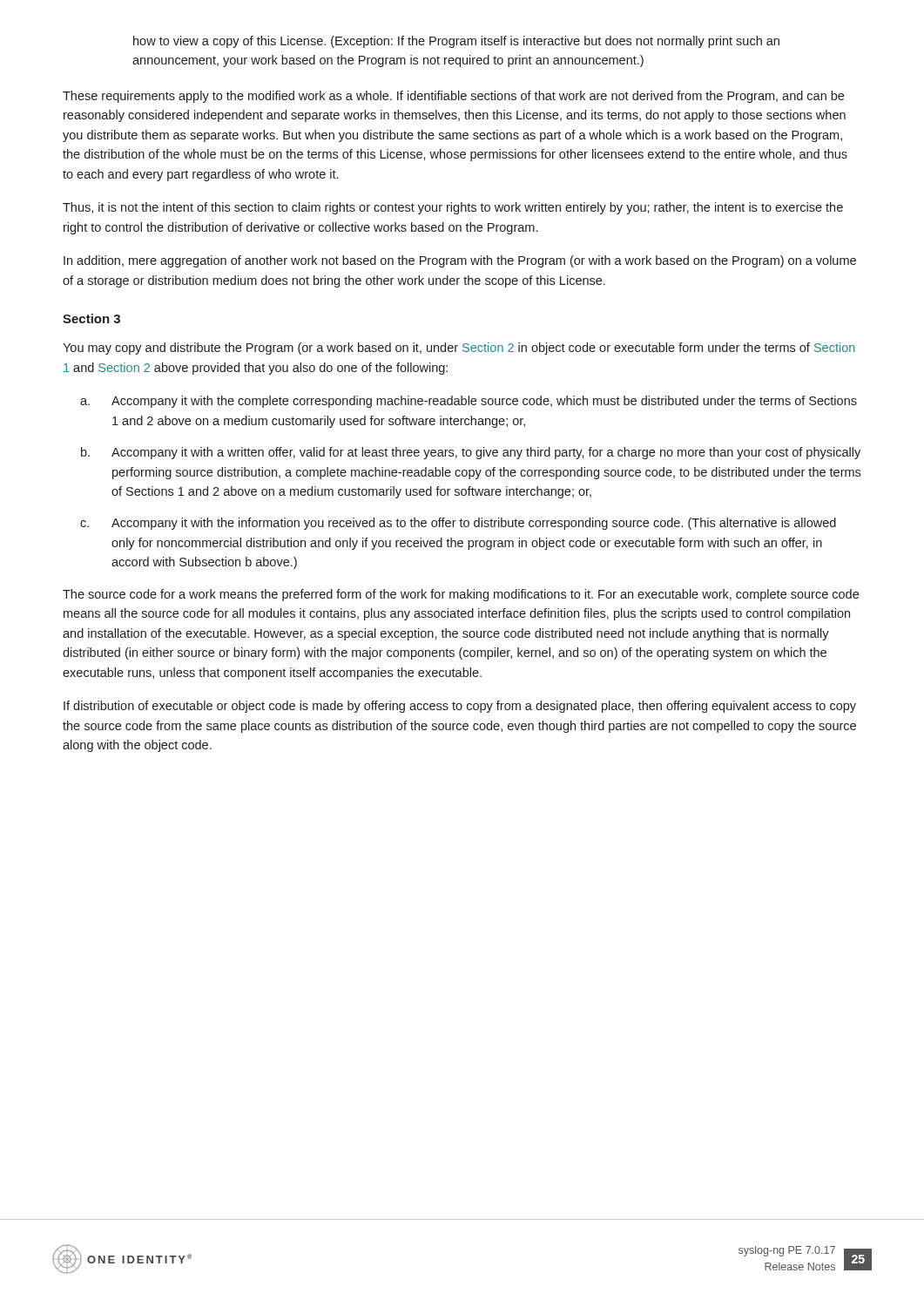Navigate to the passage starting "how to view a copy of this License."
This screenshot has height=1307, width=924.
point(456,51)
